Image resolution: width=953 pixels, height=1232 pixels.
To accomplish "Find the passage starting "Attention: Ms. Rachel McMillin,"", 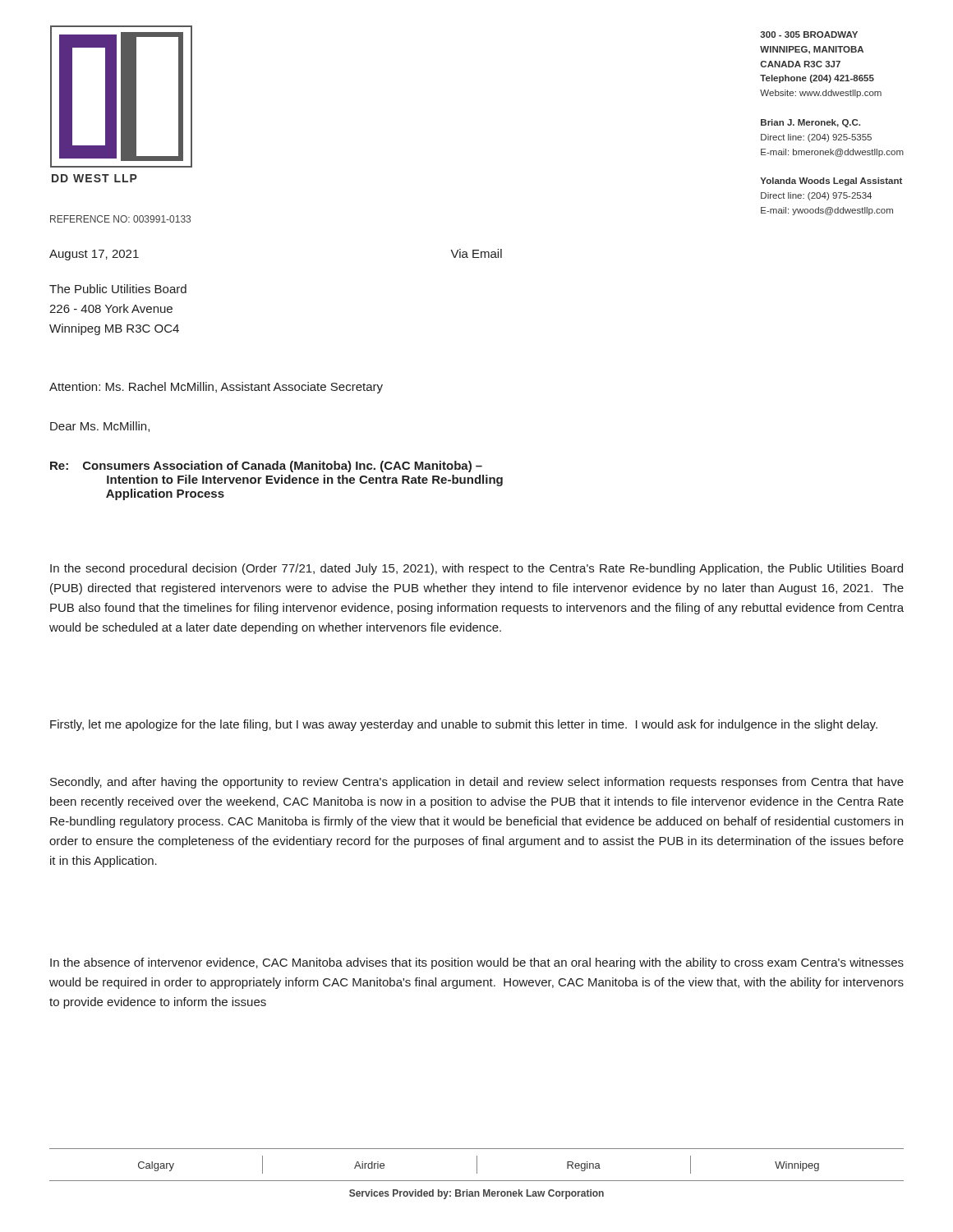I will point(216,386).
